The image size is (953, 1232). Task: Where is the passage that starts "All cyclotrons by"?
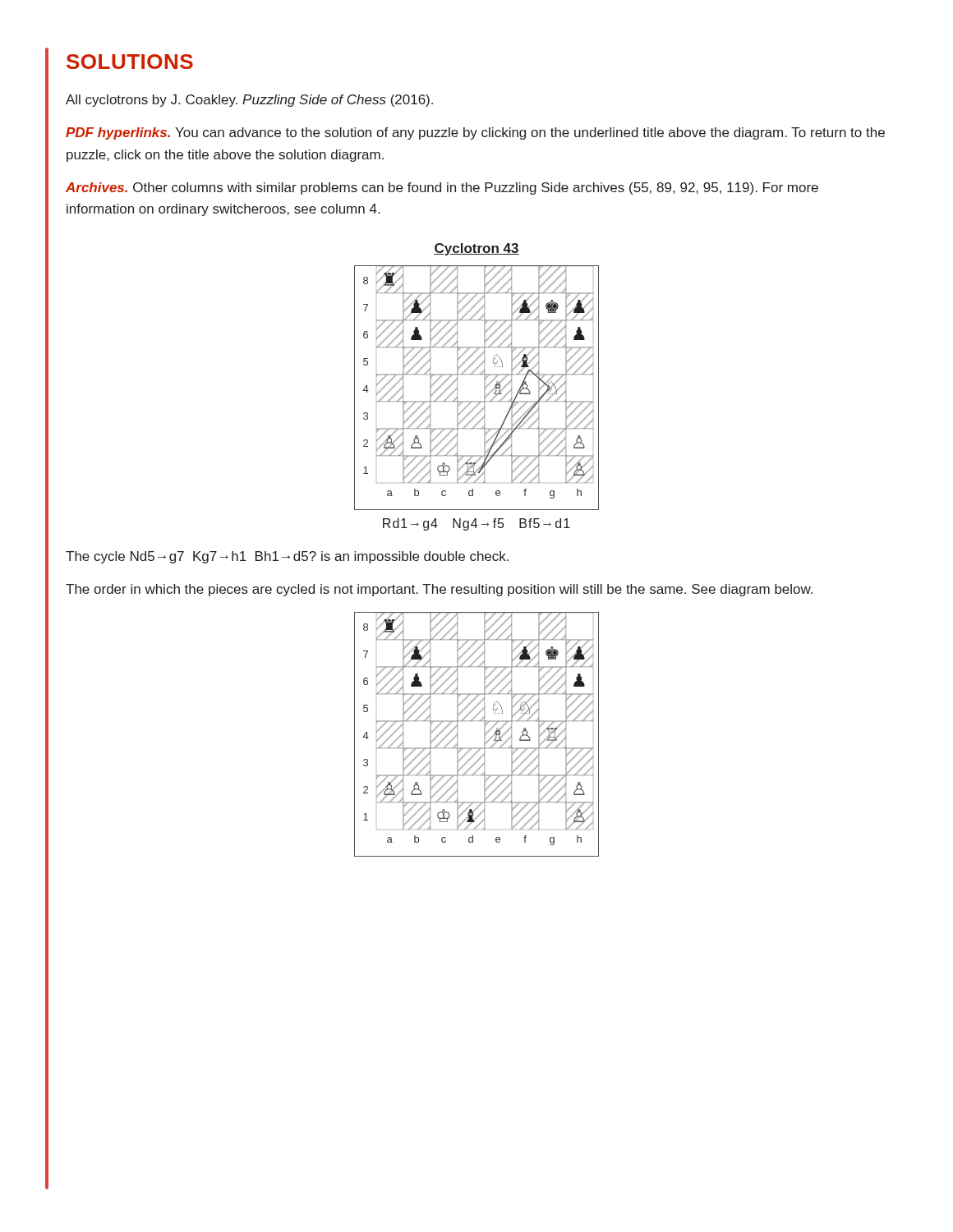250,100
